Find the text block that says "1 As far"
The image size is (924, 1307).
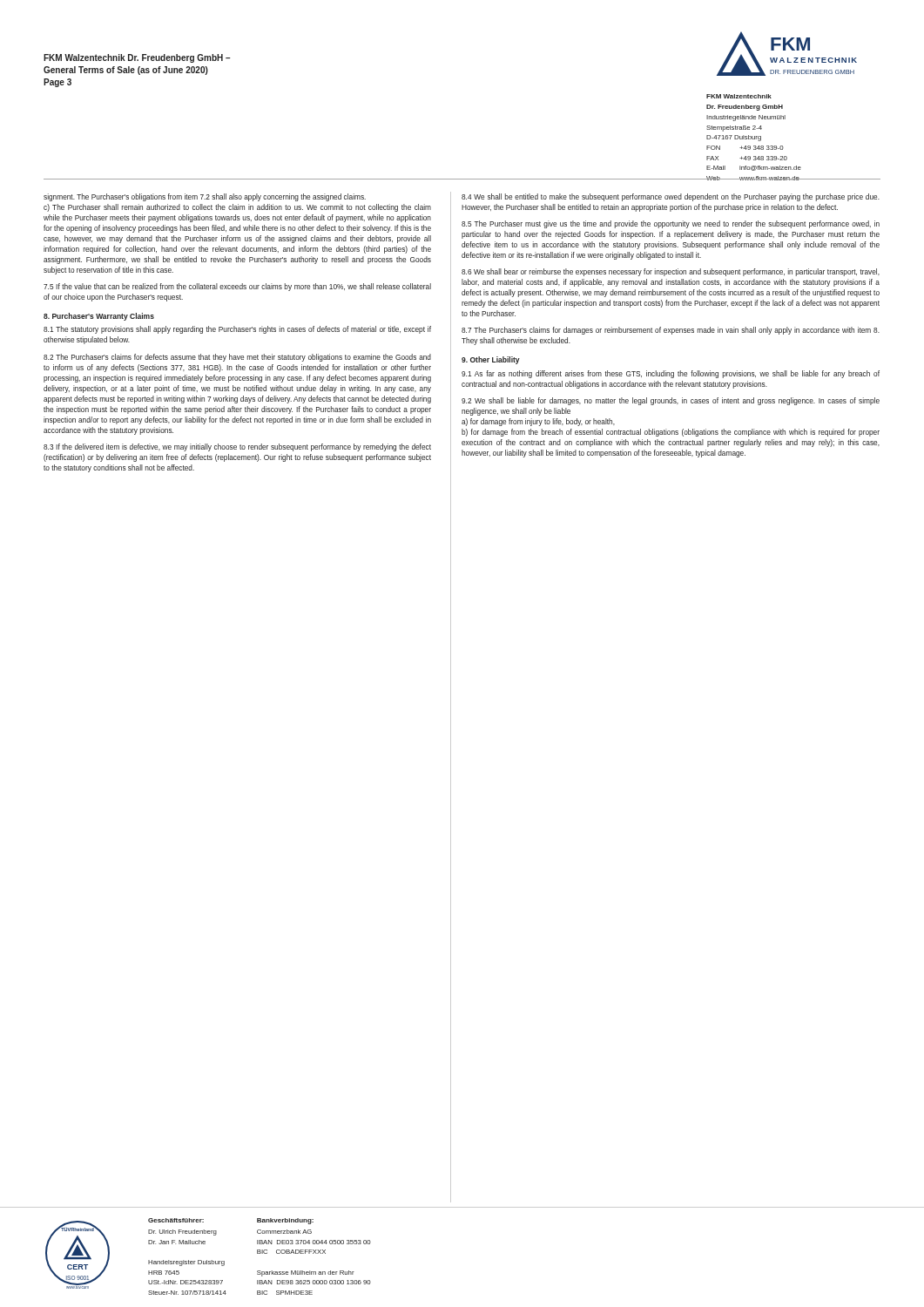[671, 379]
